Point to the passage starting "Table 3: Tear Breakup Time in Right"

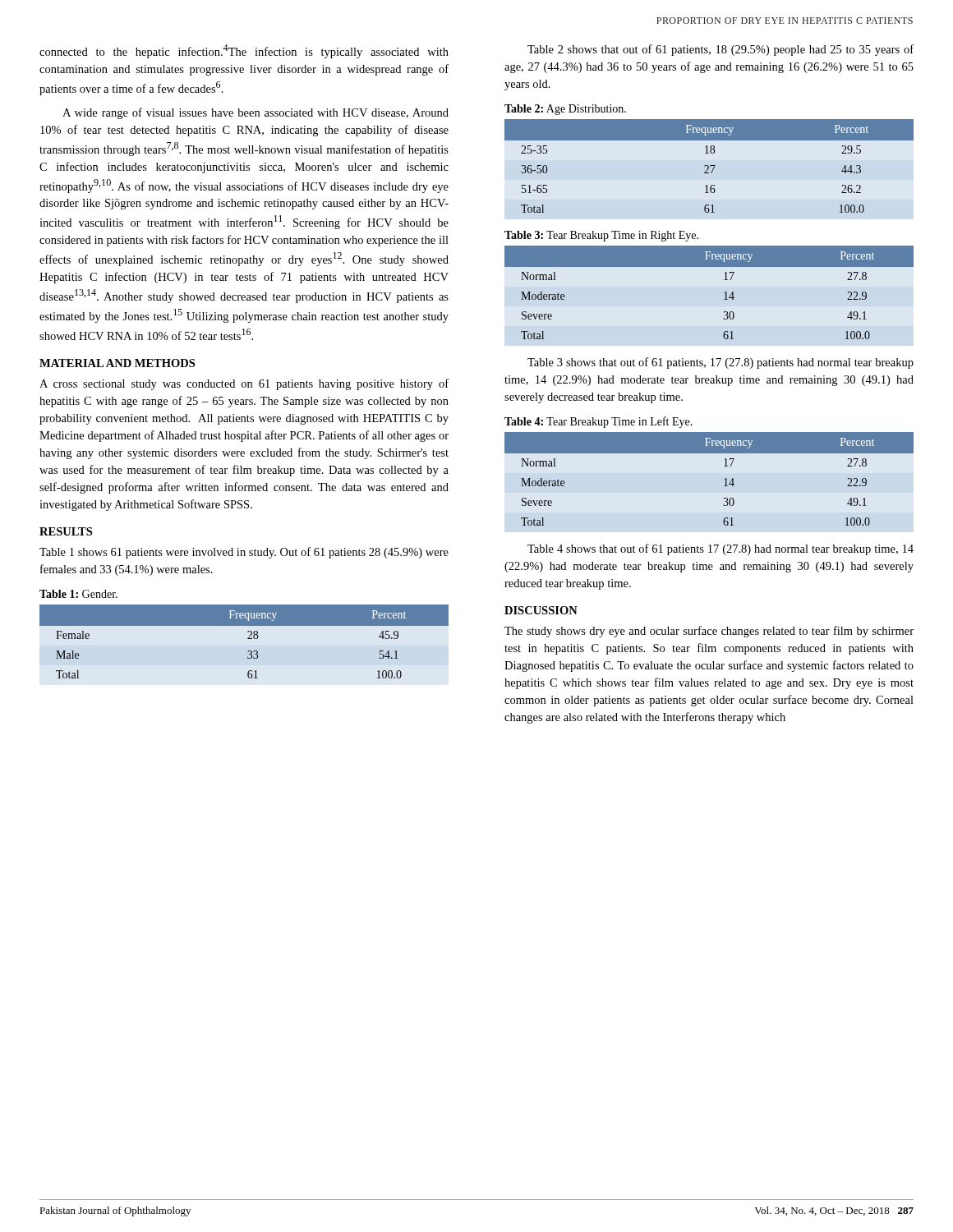click(602, 235)
